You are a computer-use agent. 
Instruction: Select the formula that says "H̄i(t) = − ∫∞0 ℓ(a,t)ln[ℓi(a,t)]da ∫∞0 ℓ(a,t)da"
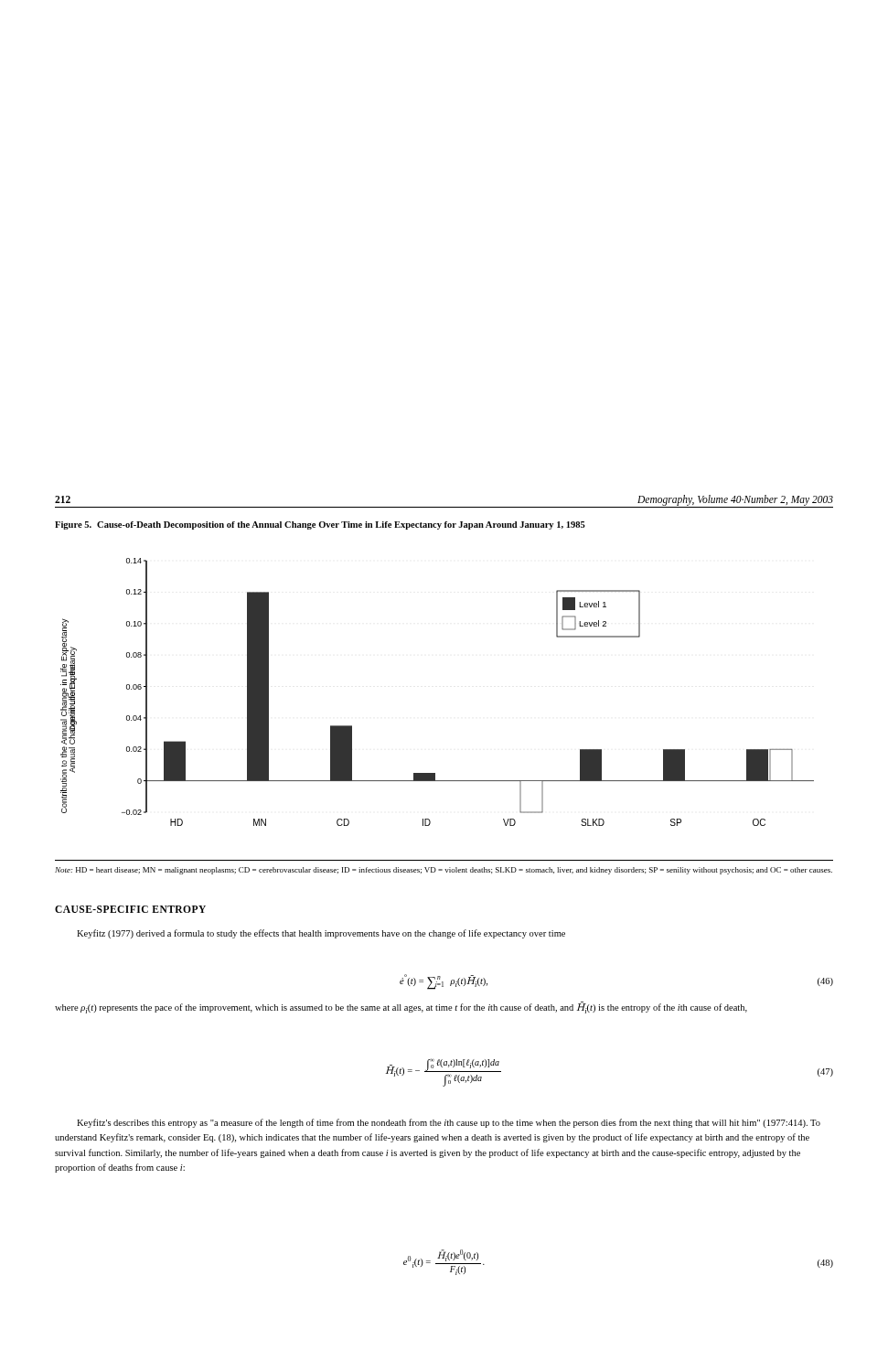(471, 1072)
